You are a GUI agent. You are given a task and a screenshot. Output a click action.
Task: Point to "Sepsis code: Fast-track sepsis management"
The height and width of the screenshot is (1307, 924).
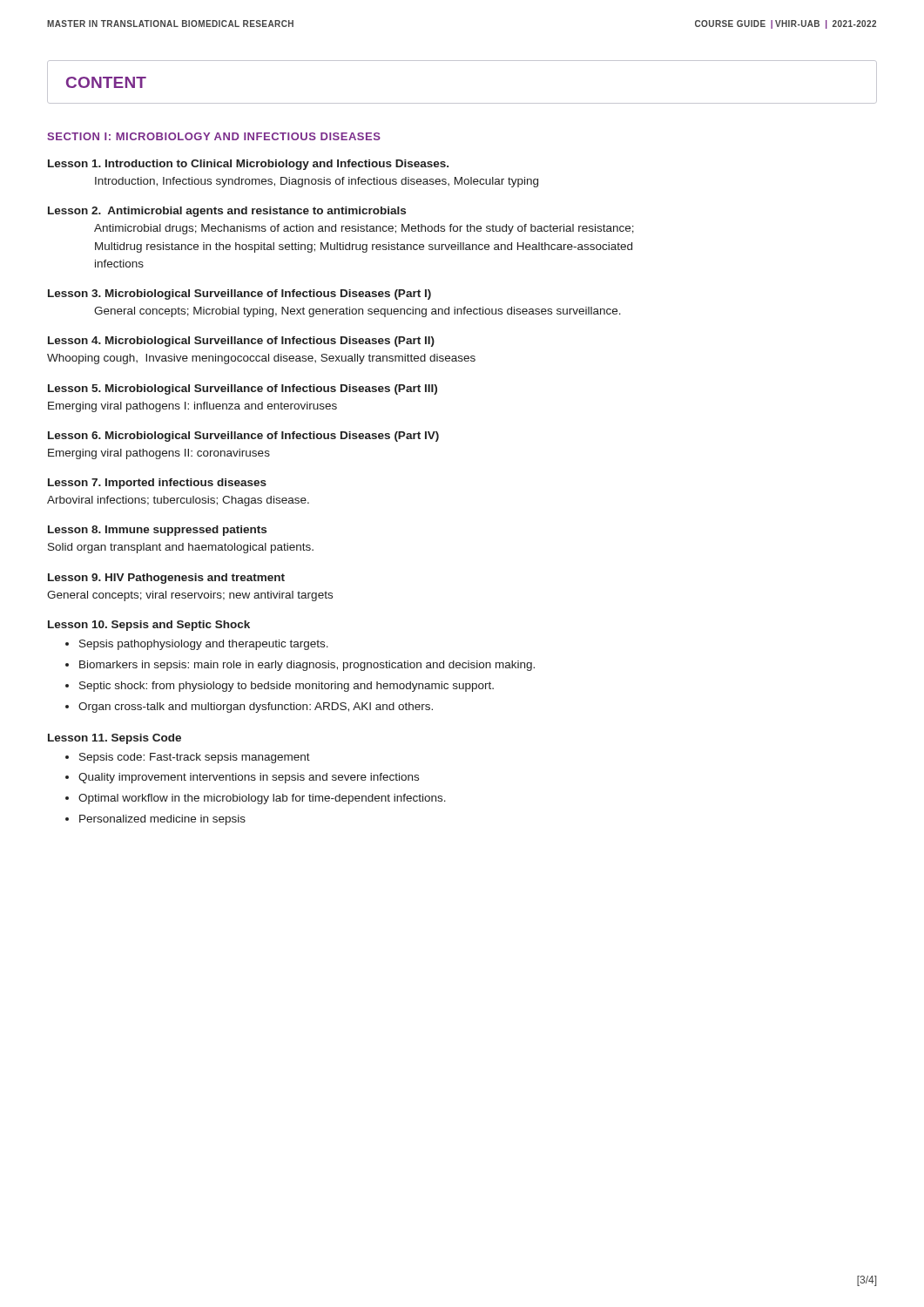(x=194, y=756)
